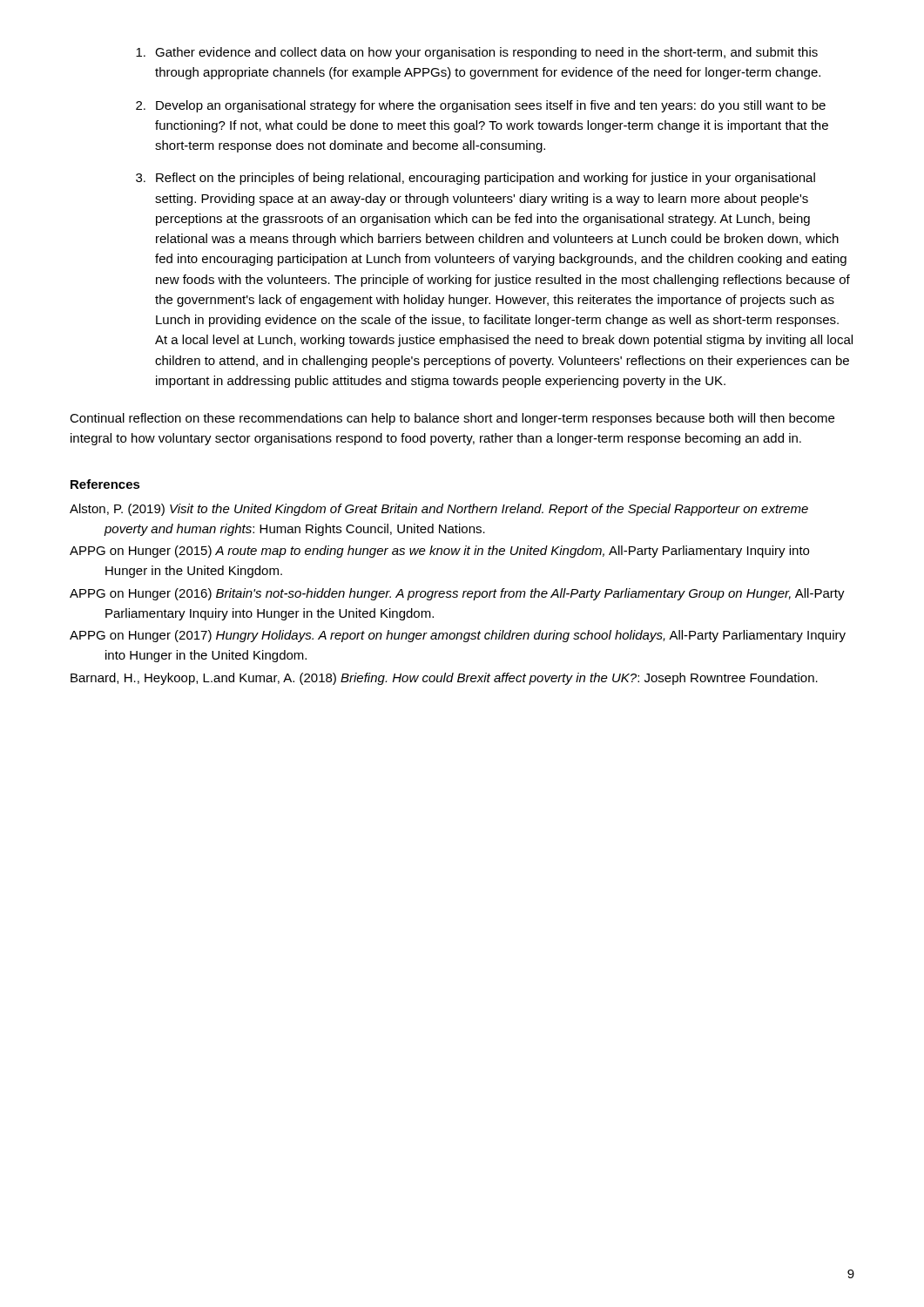Click on the passage starting "Barnard, H., Heykoop, L.and Kumar,"
The height and width of the screenshot is (1307, 924).
pyautogui.click(x=461, y=677)
